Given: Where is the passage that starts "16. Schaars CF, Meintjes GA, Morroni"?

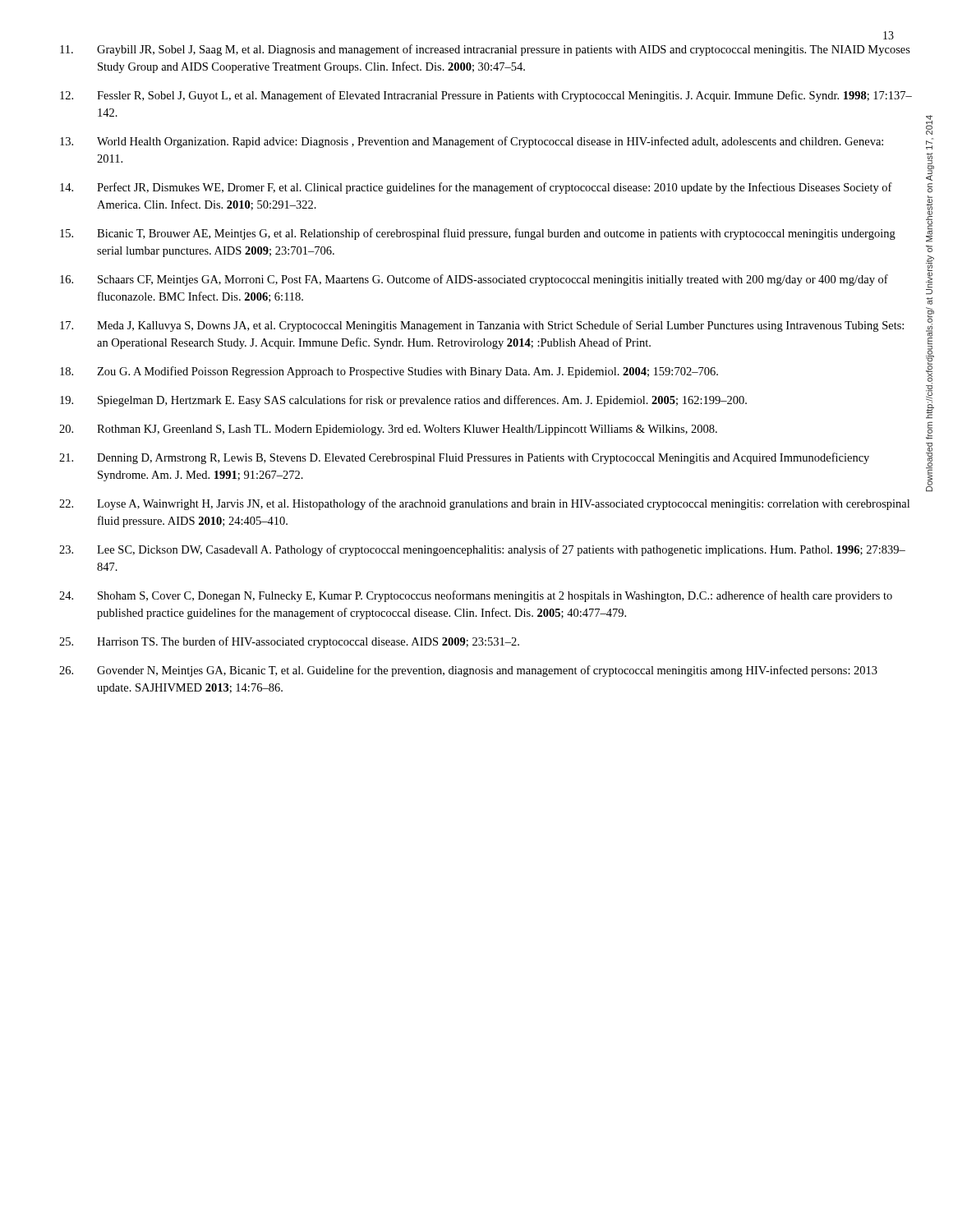Looking at the screenshot, I should coord(486,288).
